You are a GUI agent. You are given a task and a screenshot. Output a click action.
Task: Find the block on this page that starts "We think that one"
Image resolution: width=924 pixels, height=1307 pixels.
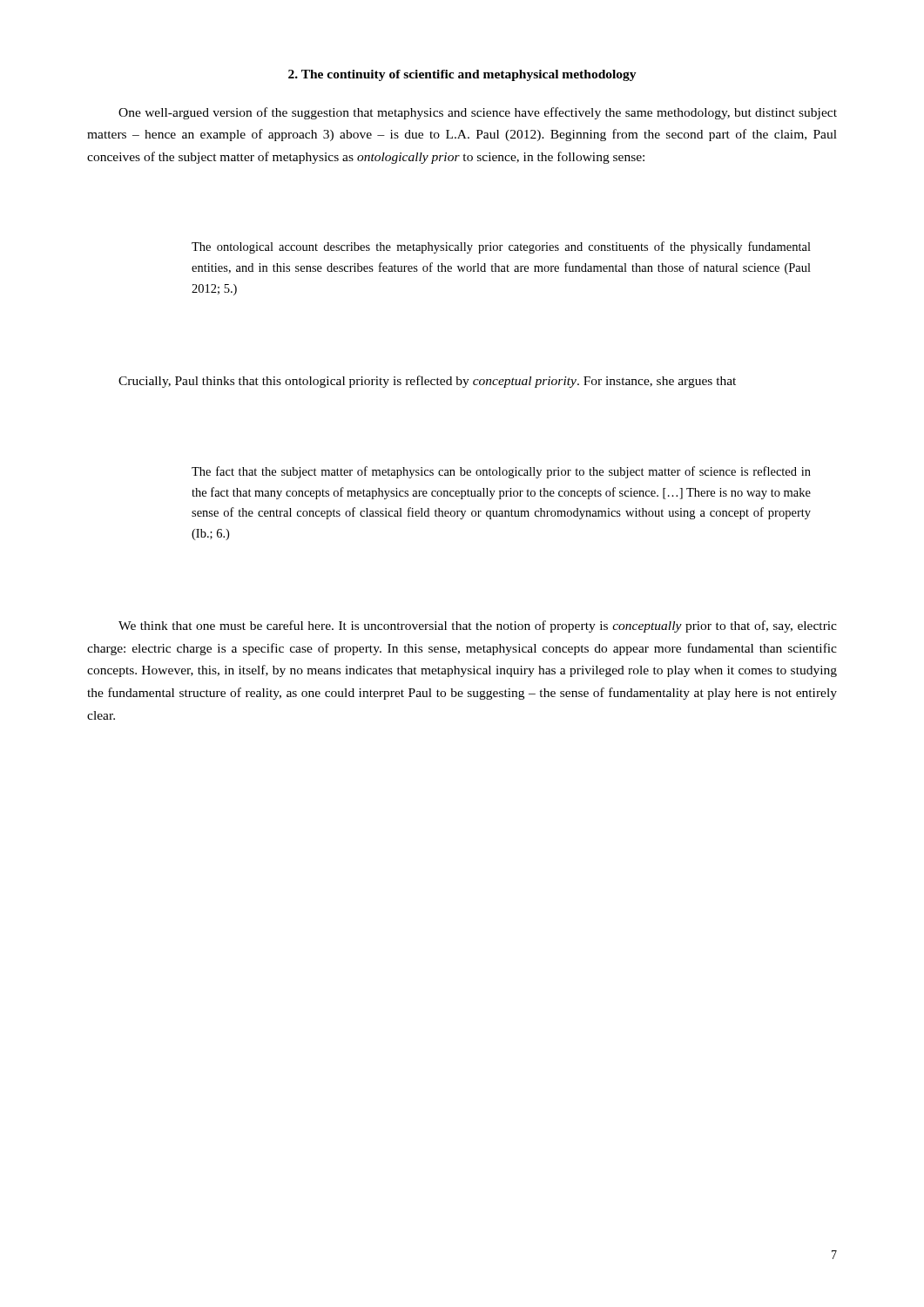pos(462,670)
